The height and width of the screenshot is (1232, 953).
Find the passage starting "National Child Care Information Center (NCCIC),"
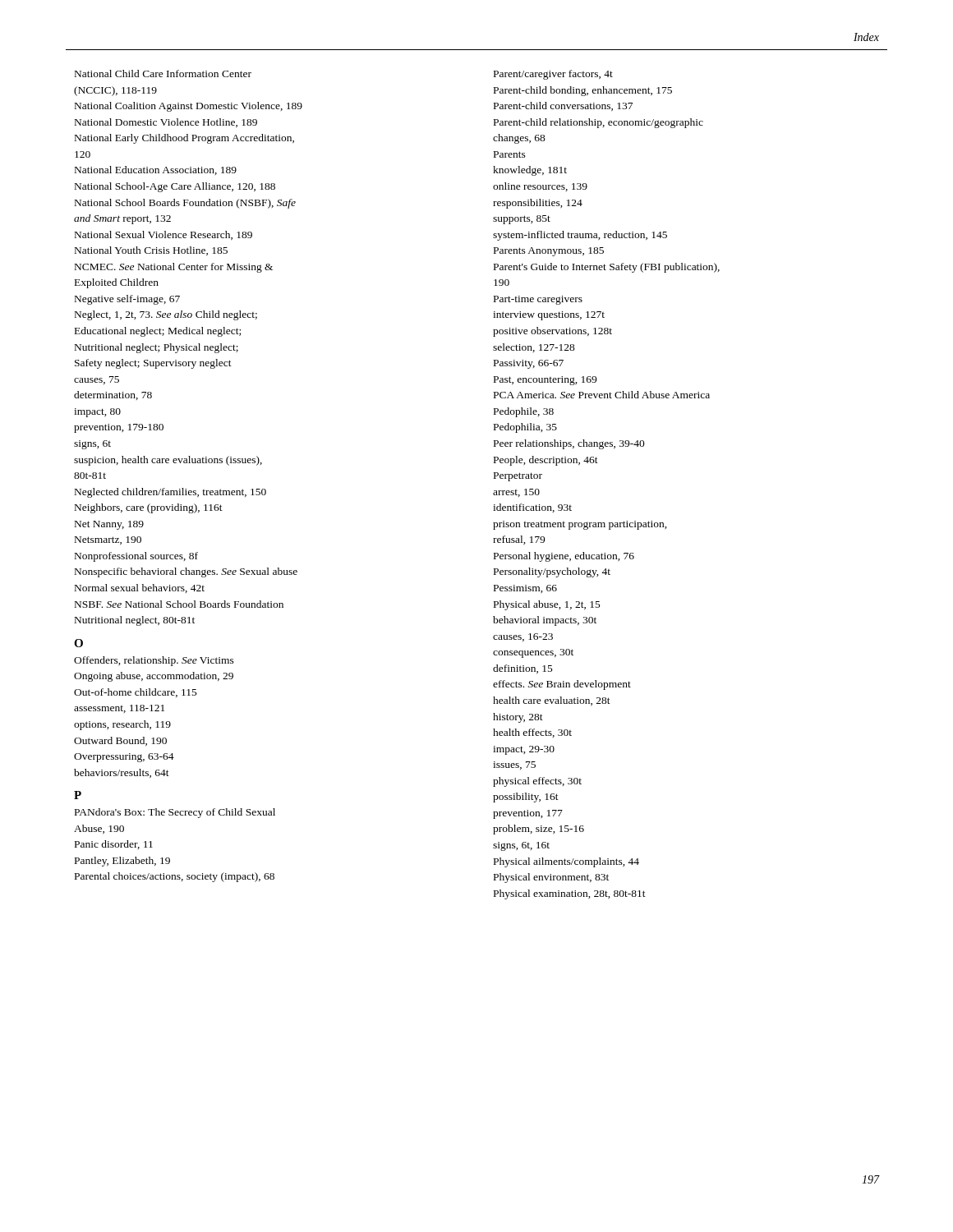click(x=163, y=74)
